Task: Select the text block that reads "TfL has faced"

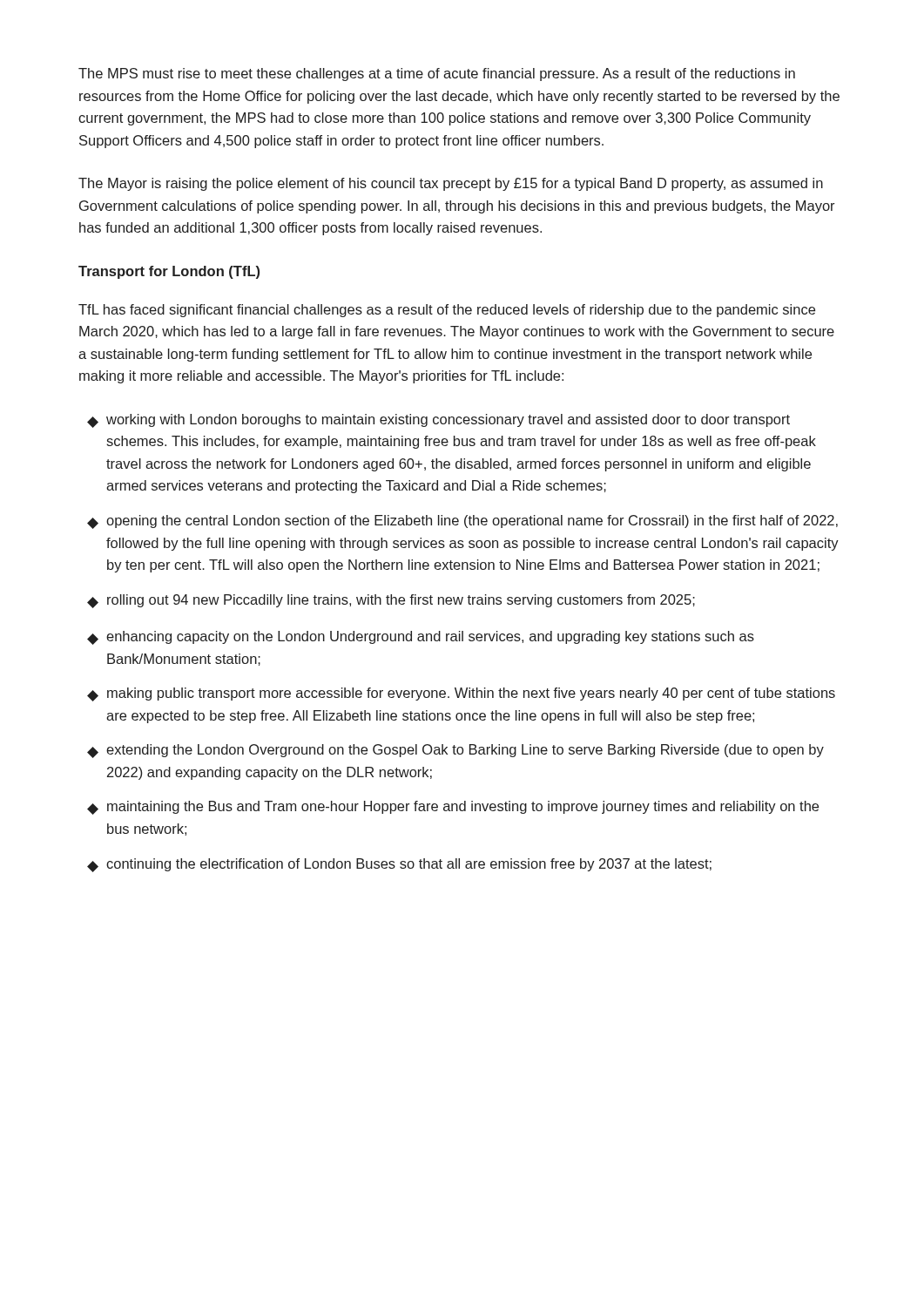Action: (456, 342)
